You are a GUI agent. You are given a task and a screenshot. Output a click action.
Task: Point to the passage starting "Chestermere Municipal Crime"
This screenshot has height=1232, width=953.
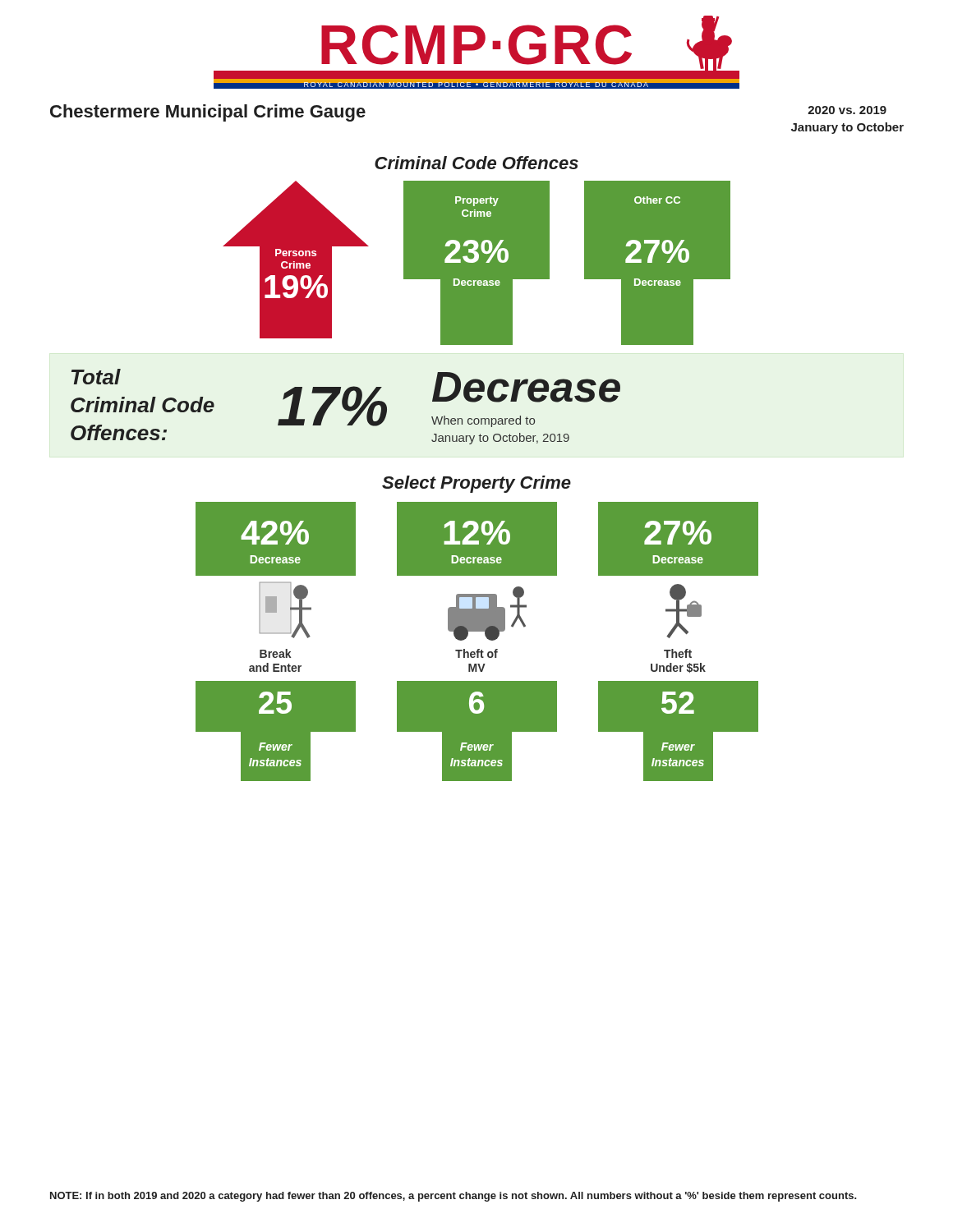click(207, 111)
